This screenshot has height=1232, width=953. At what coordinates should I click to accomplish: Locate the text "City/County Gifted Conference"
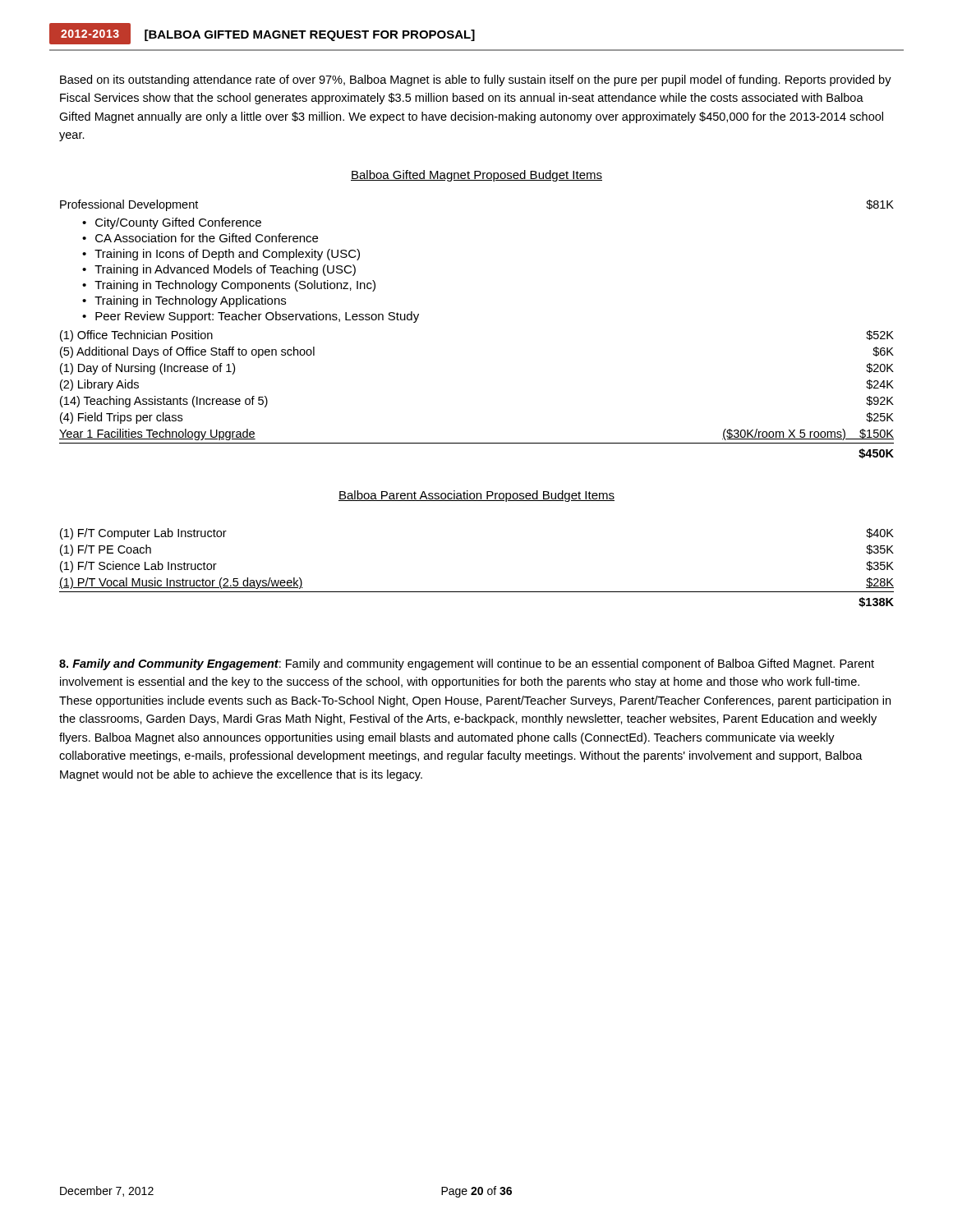point(178,222)
